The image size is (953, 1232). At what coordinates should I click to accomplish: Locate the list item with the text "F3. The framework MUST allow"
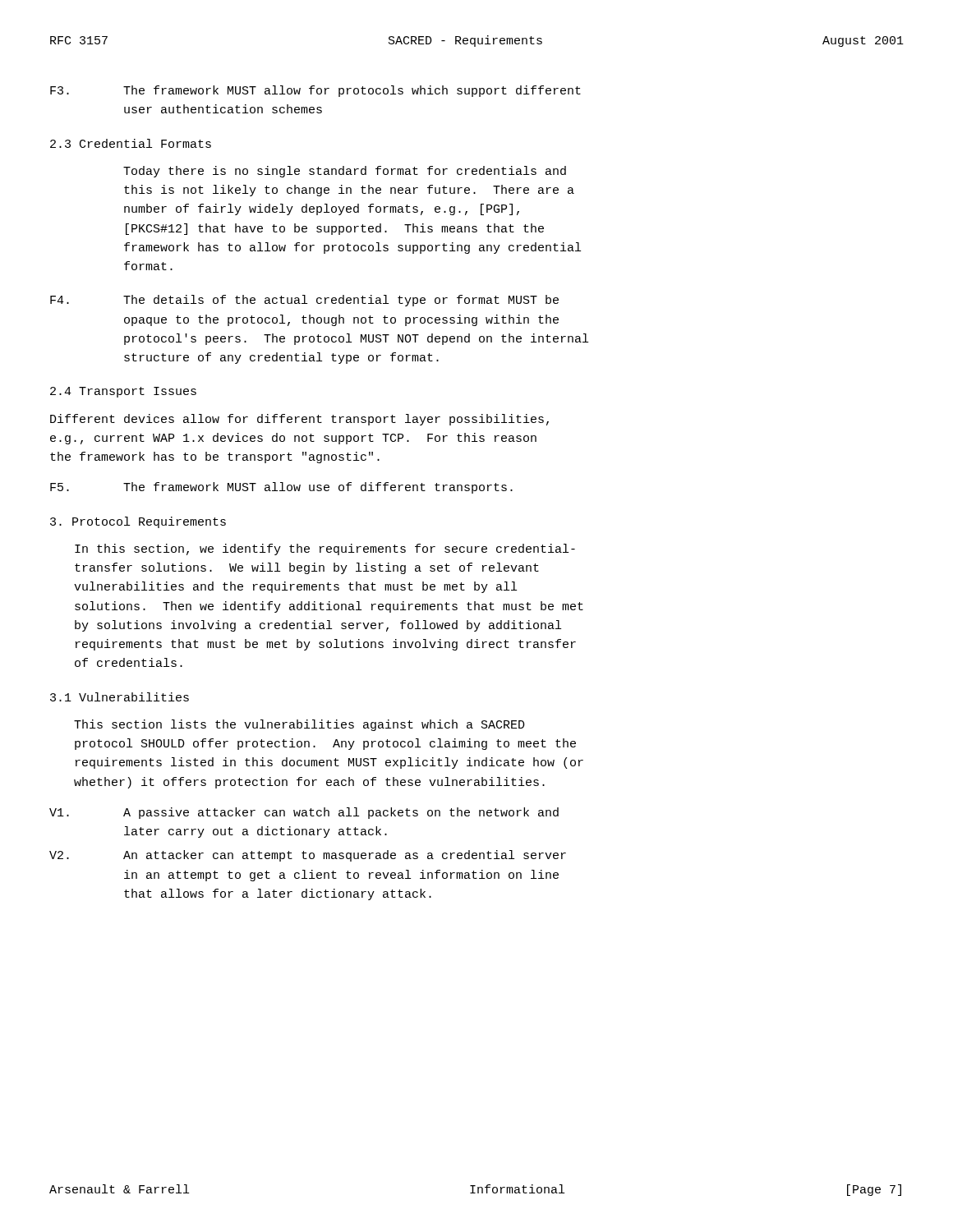click(x=476, y=101)
